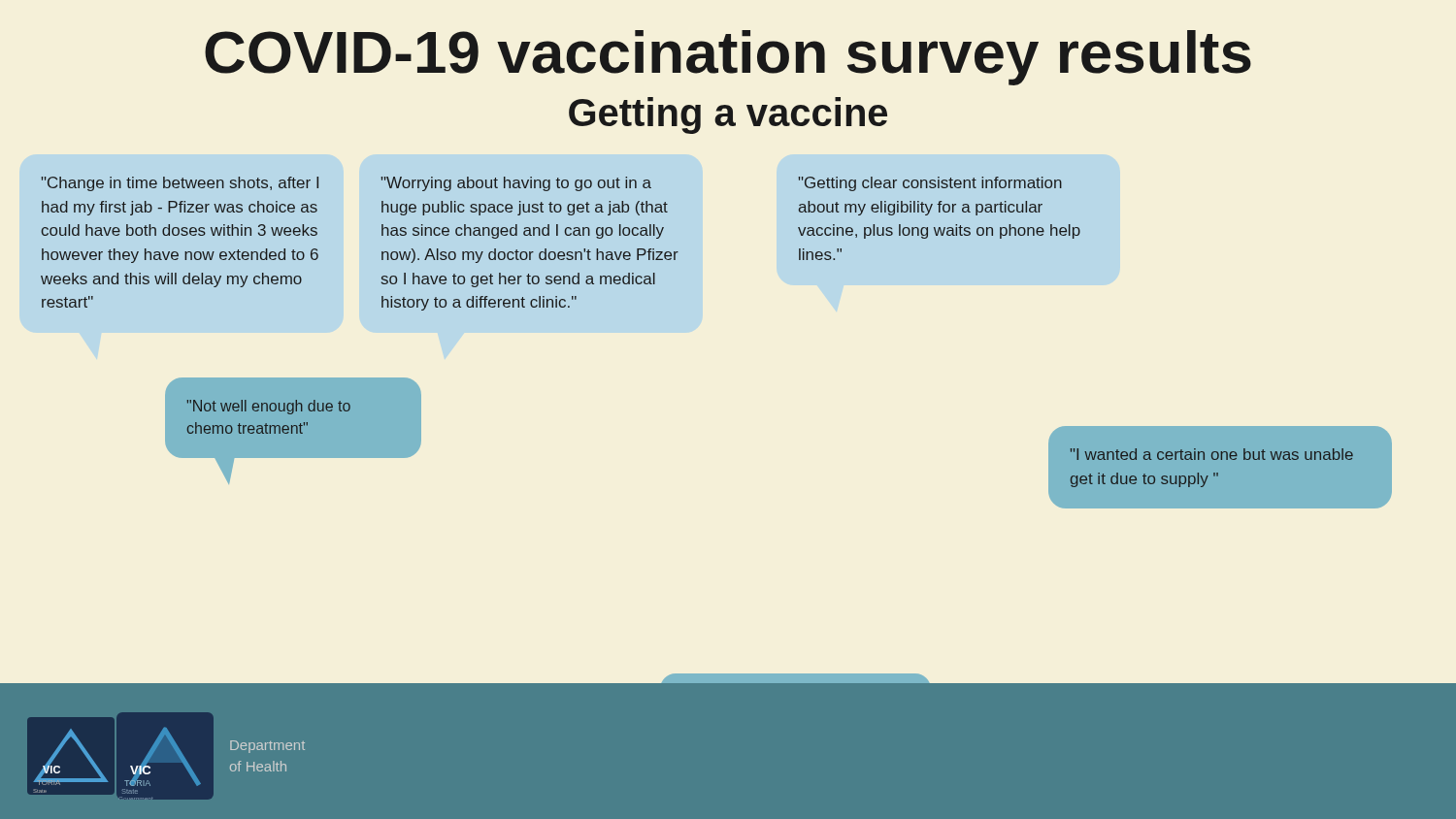Click on the logo
This screenshot has height=819, width=1456.
click(x=166, y=756)
